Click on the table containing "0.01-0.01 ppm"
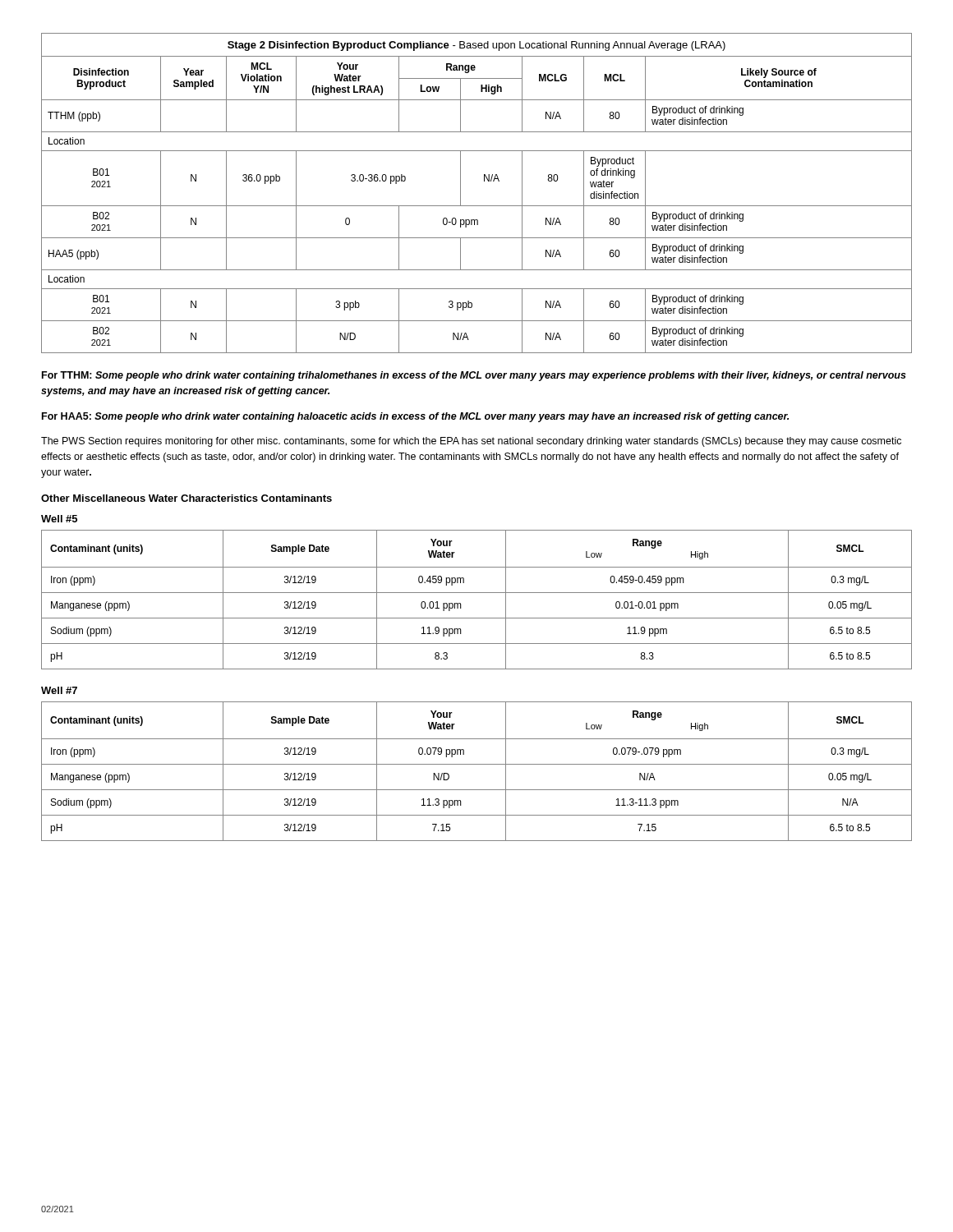This screenshot has width=953, height=1232. (x=476, y=599)
